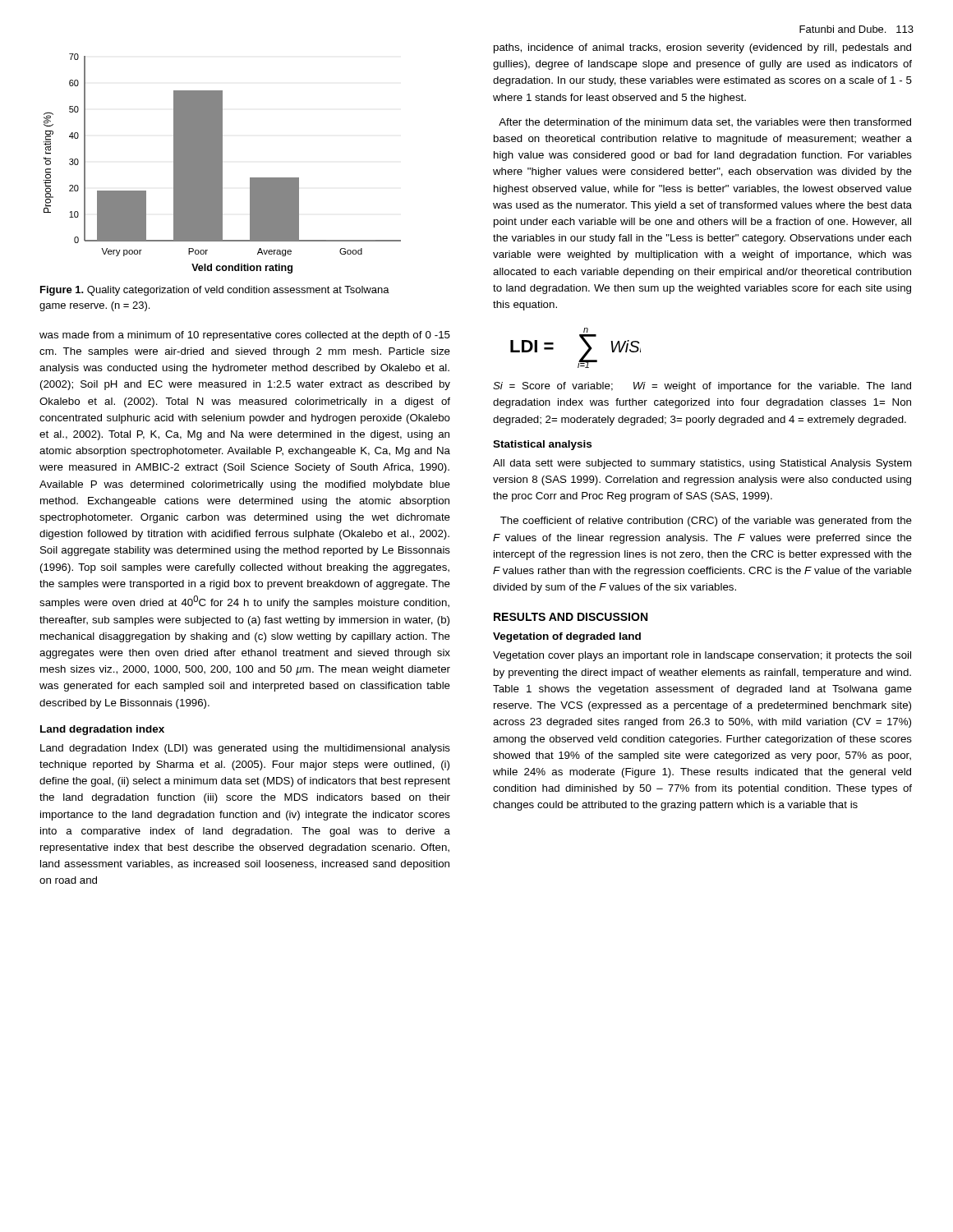Where is the passage that starts "was made from a minimum of 10 representative"?
This screenshot has width=953, height=1232.
coord(245,518)
